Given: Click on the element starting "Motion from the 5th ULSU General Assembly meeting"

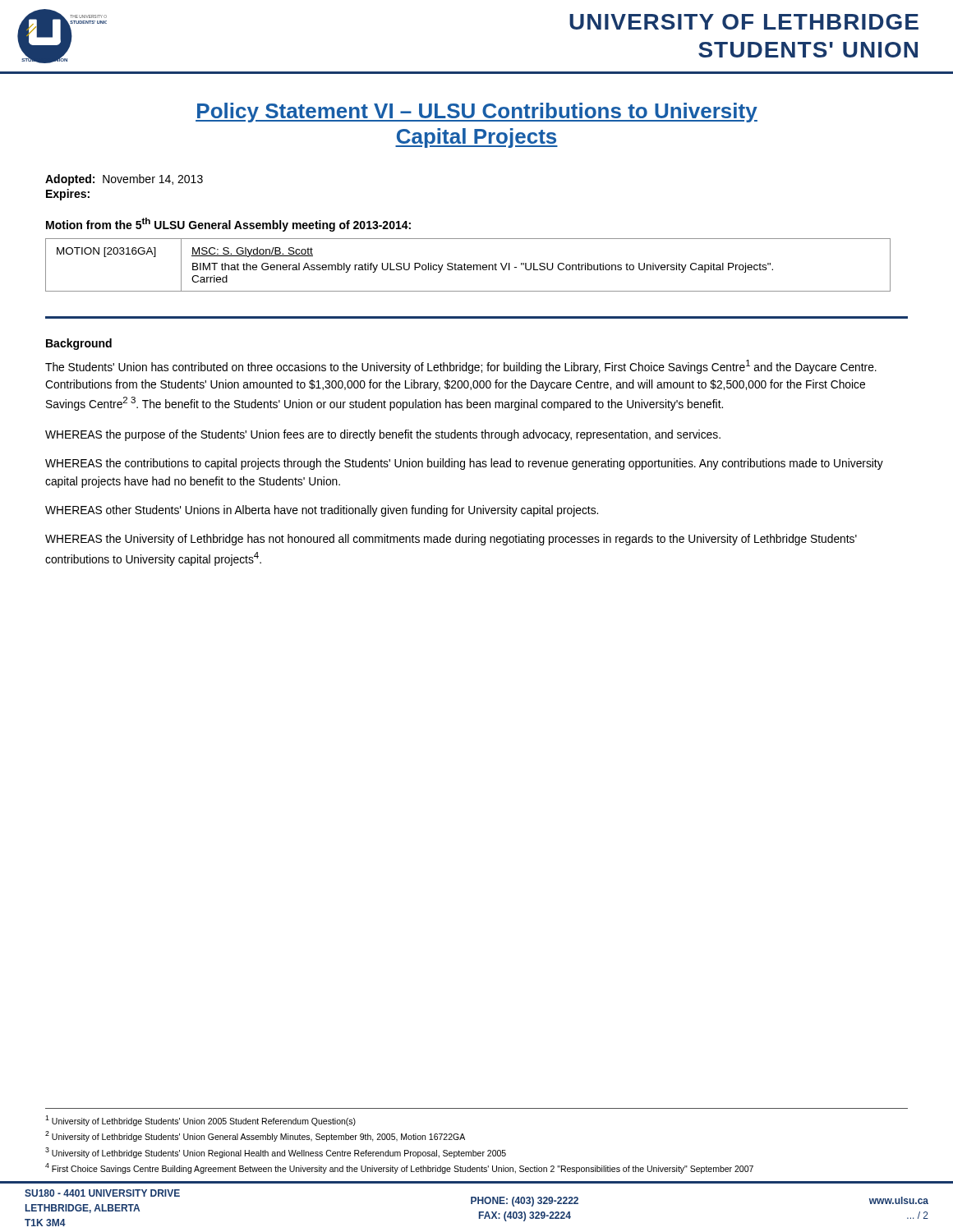Looking at the screenshot, I should (228, 223).
